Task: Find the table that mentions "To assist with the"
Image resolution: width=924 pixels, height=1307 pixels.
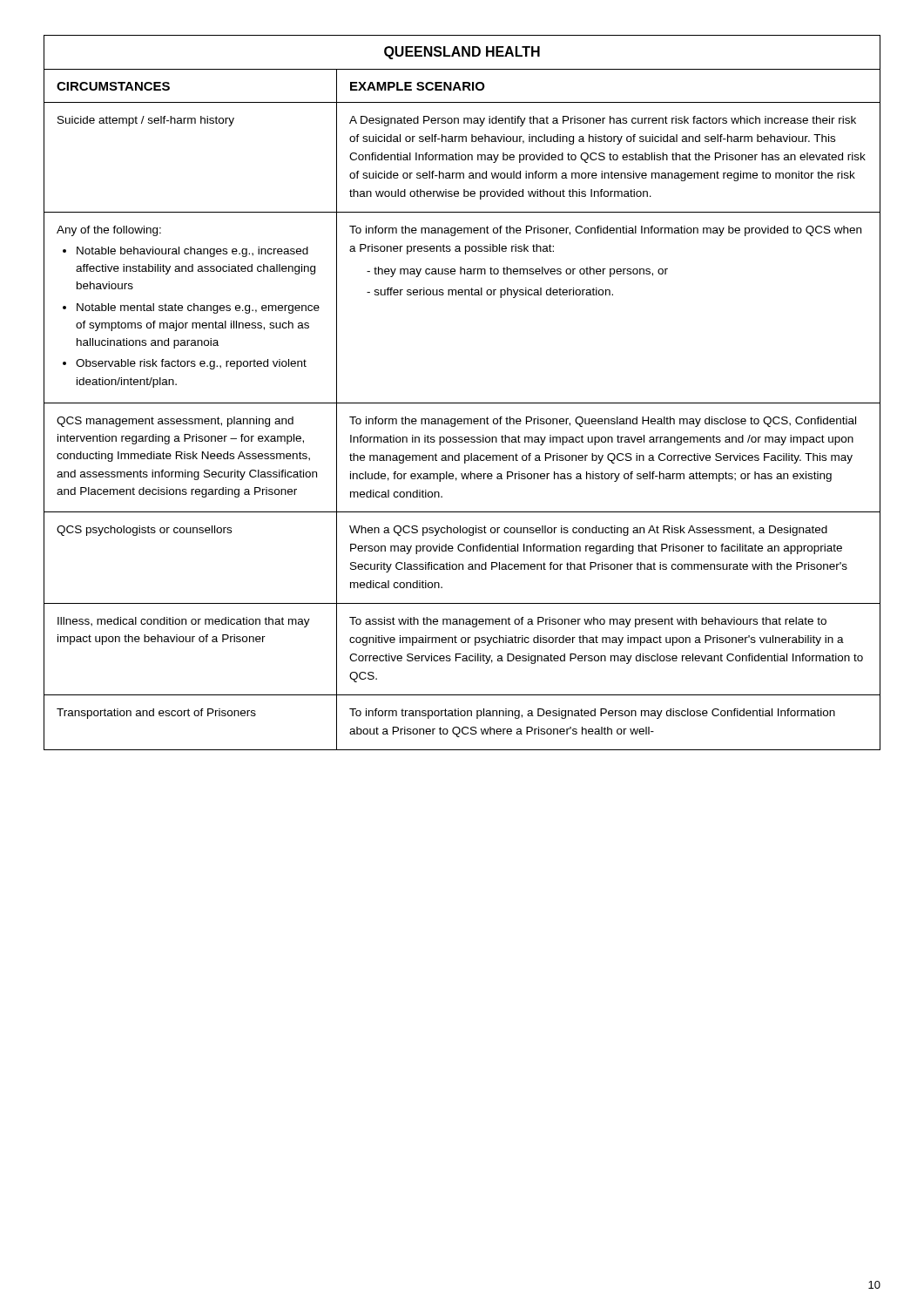Action: coord(462,392)
